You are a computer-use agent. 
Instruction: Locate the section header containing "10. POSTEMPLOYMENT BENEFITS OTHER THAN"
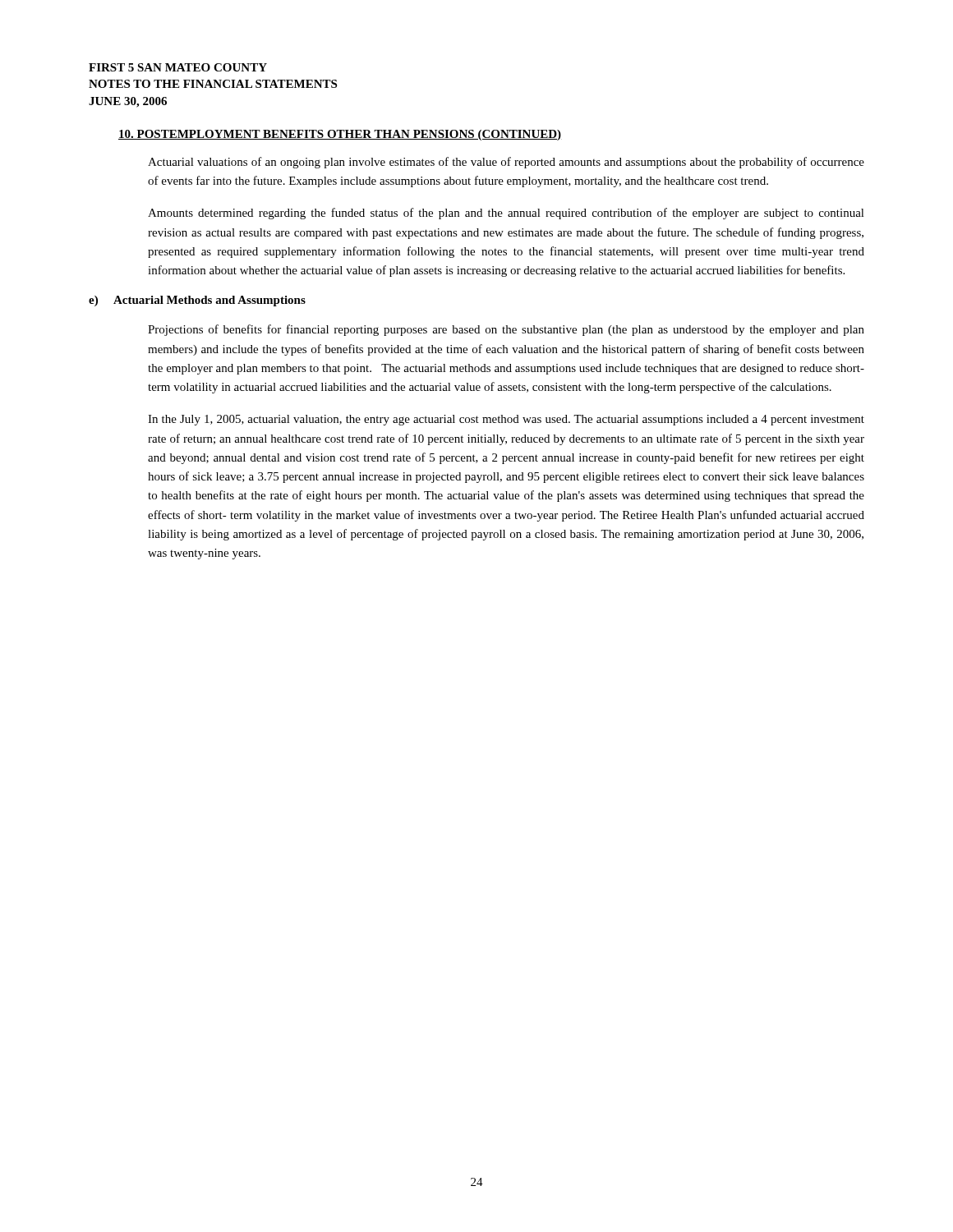(x=491, y=134)
